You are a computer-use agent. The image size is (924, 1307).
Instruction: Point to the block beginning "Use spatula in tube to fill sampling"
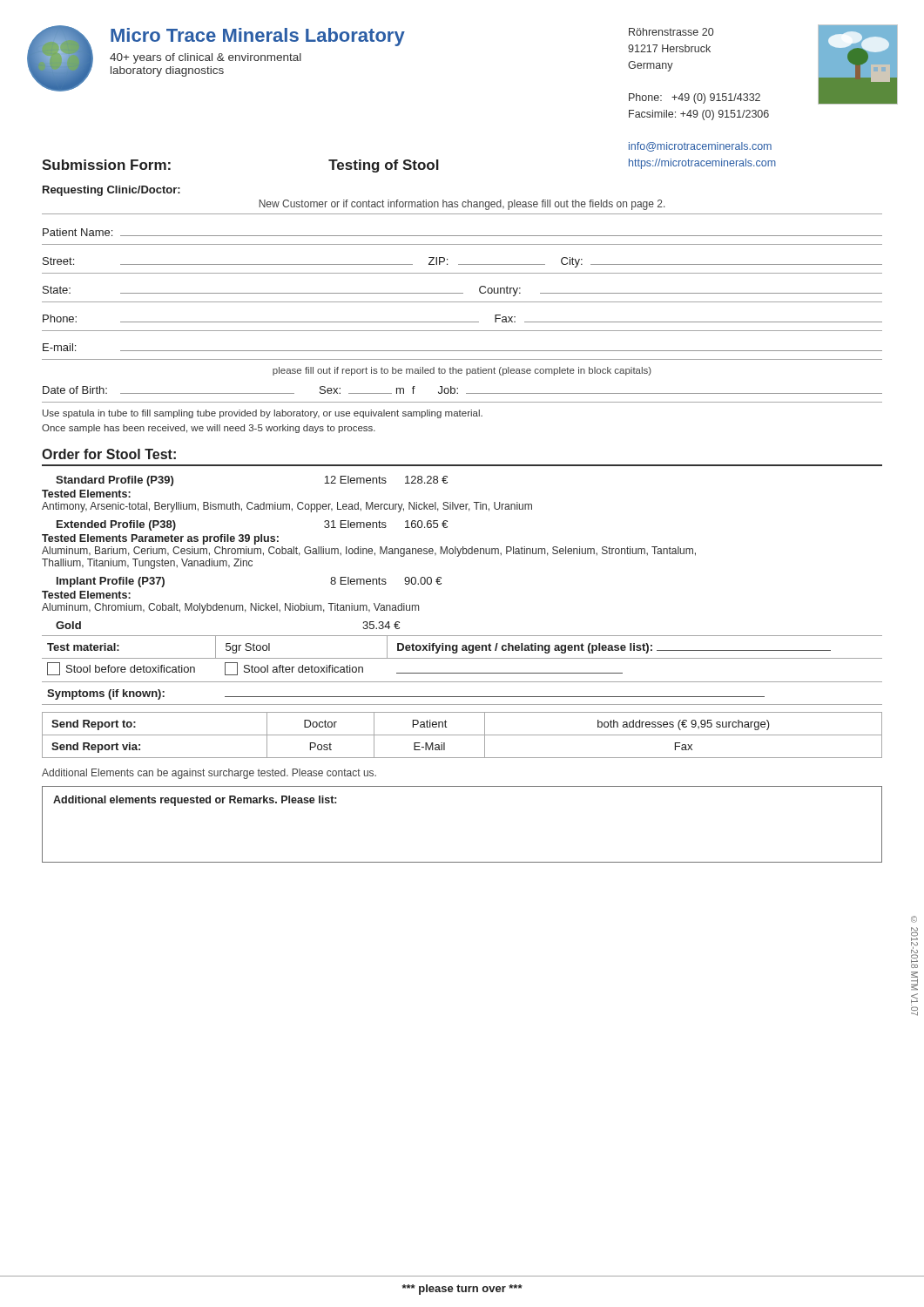click(262, 421)
